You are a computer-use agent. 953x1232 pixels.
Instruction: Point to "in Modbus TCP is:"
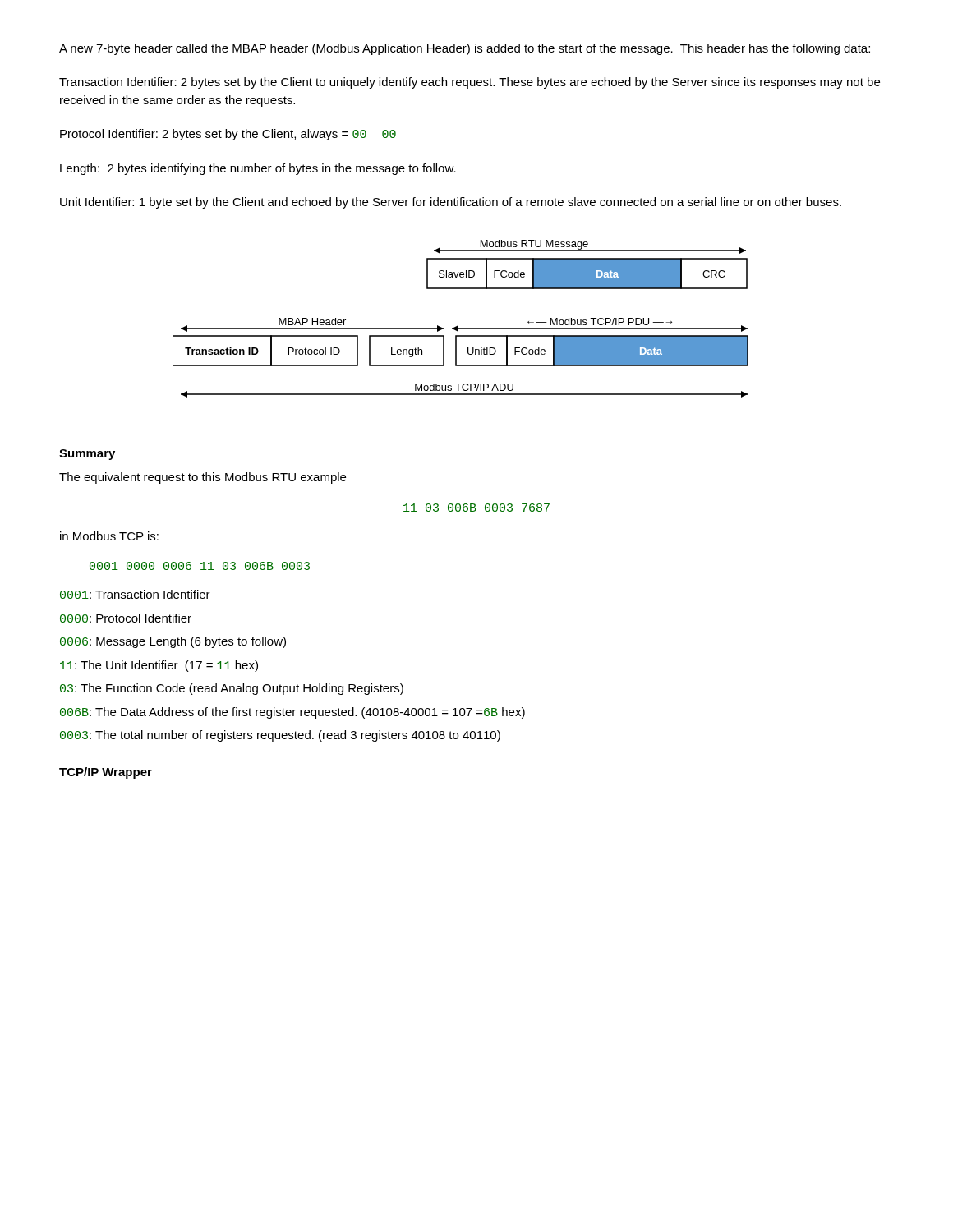tap(109, 535)
